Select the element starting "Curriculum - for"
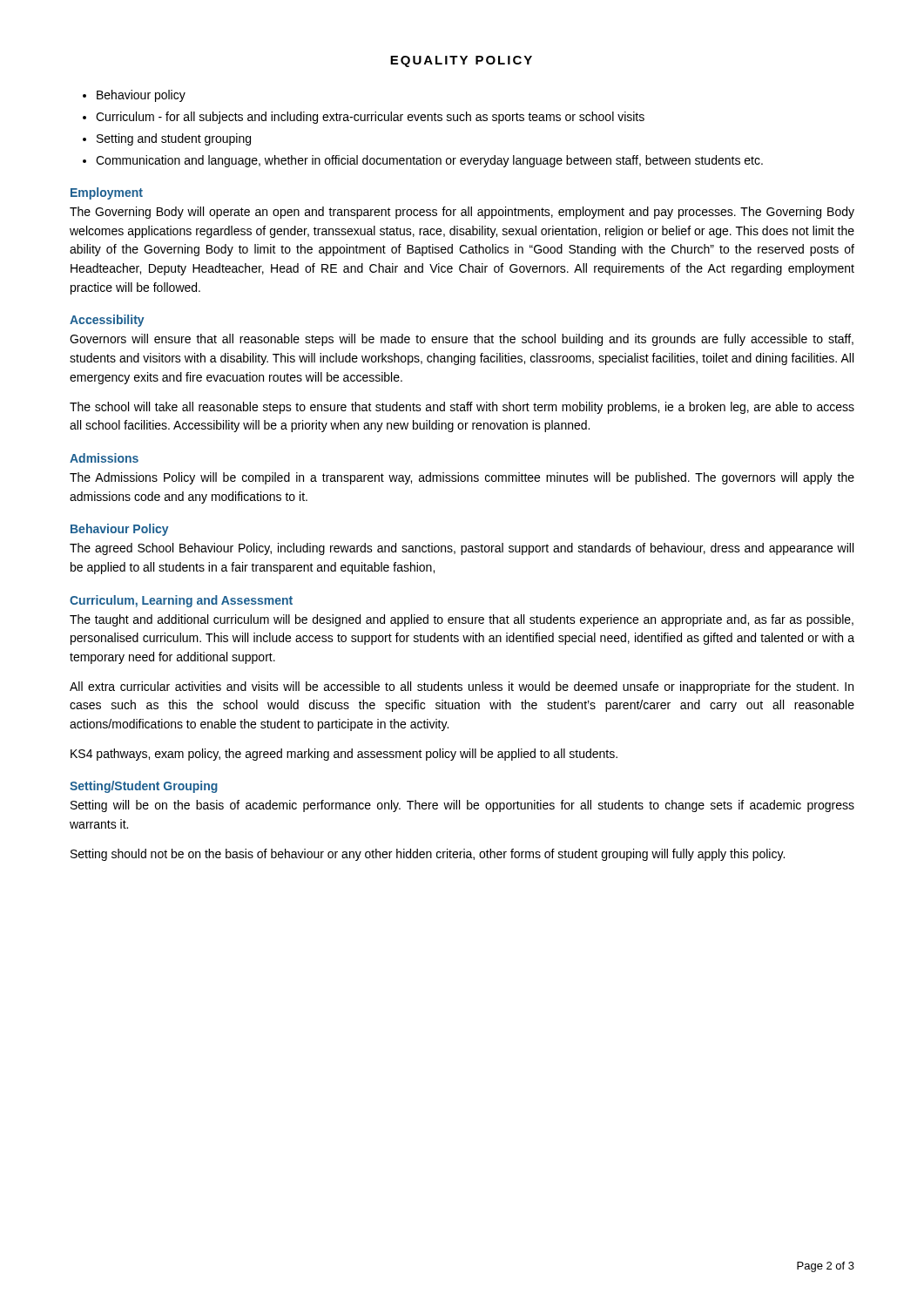 coord(370,117)
